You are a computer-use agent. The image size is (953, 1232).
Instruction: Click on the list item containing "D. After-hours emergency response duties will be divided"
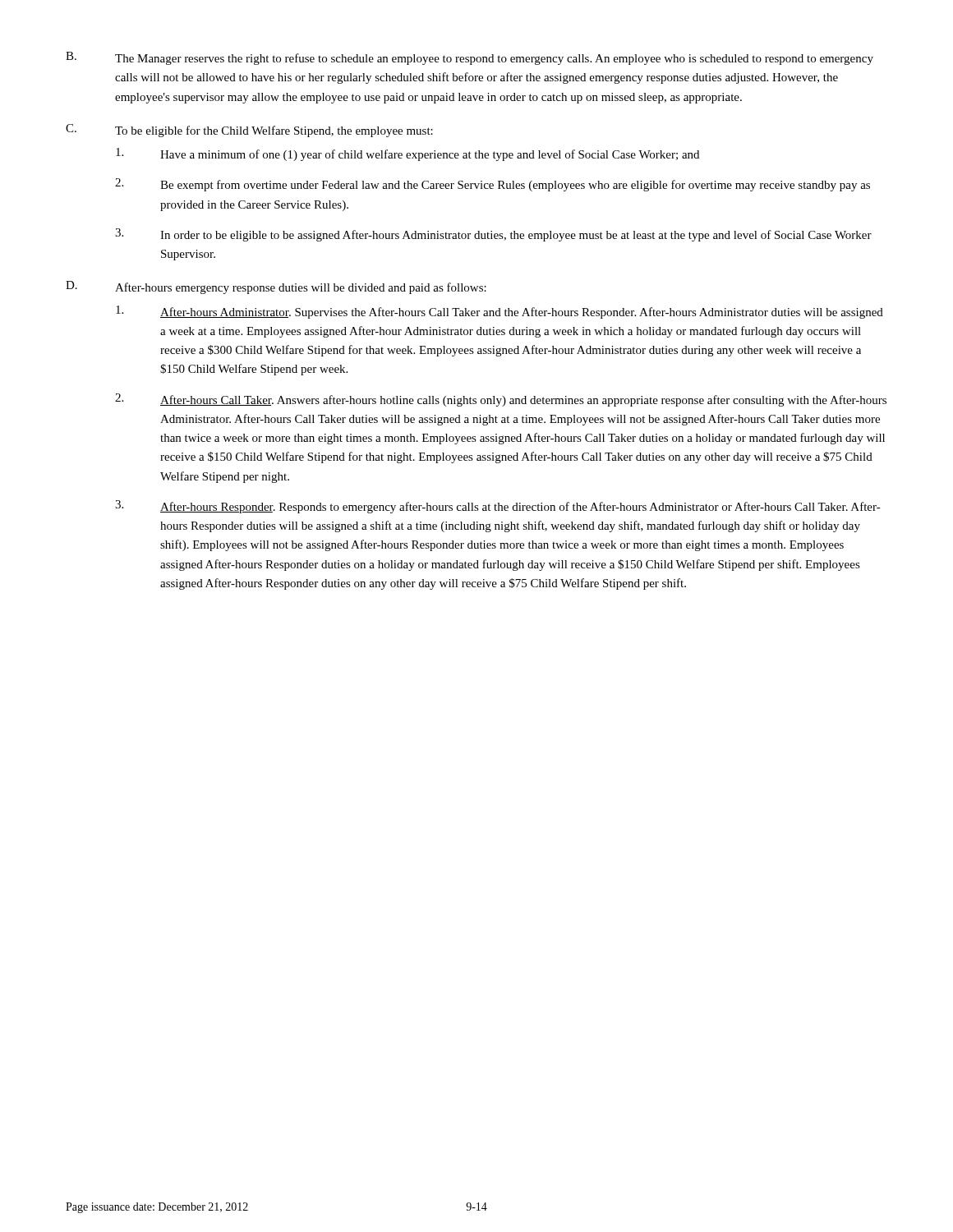[x=476, y=288]
